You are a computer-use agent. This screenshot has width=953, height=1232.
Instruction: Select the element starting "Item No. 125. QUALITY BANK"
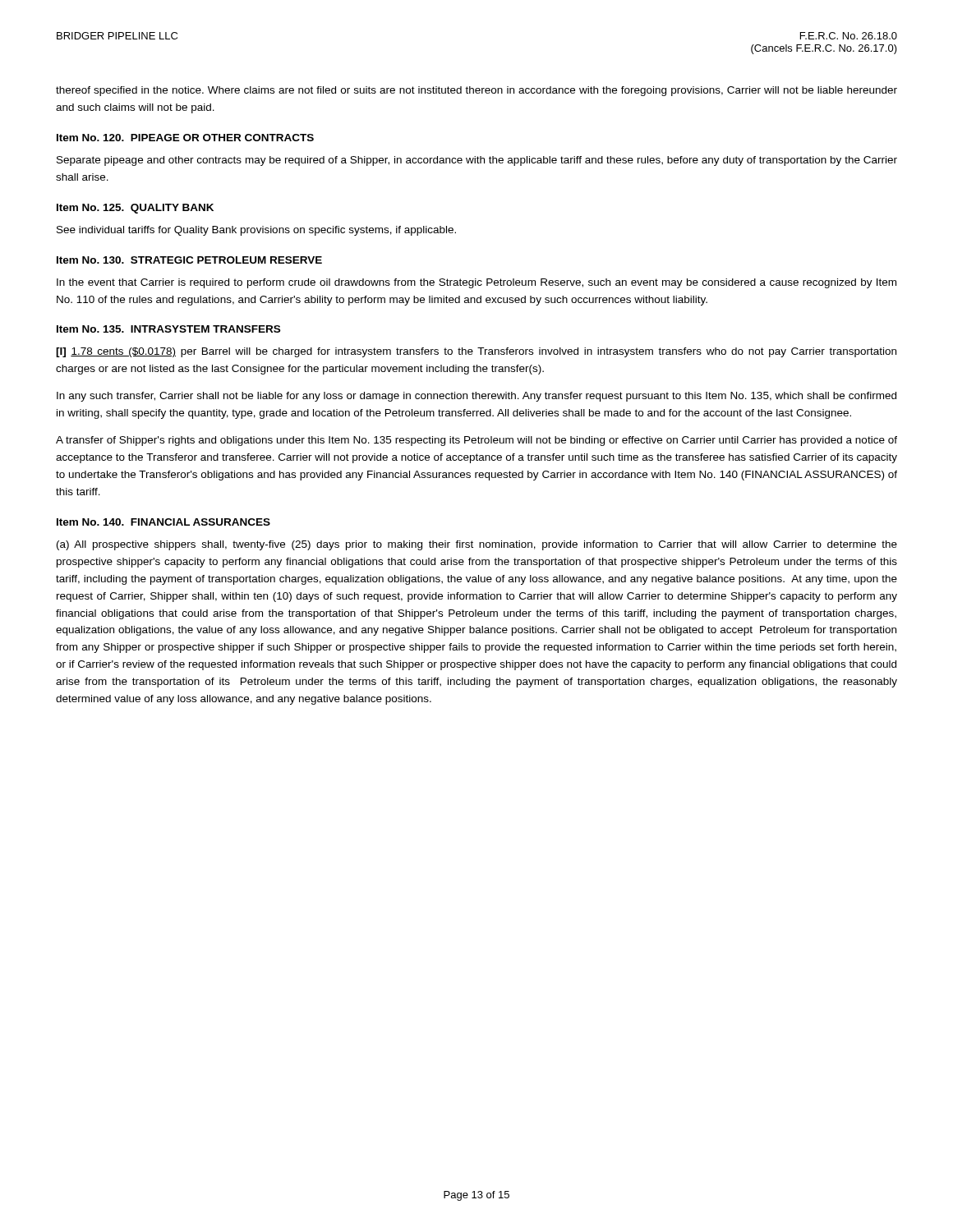(135, 207)
